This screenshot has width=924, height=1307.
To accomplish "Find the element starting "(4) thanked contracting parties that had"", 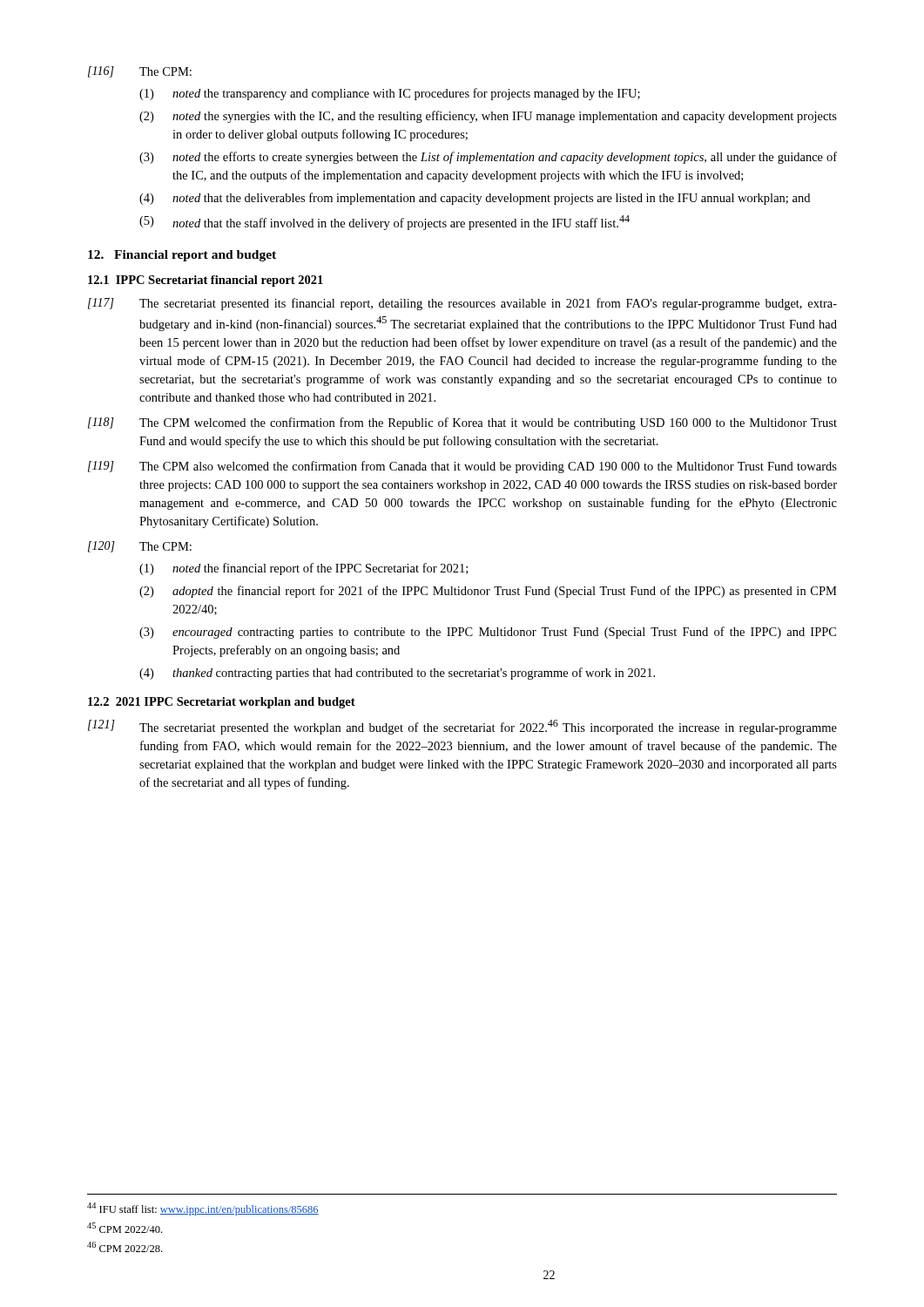I will [x=488, y=673].
